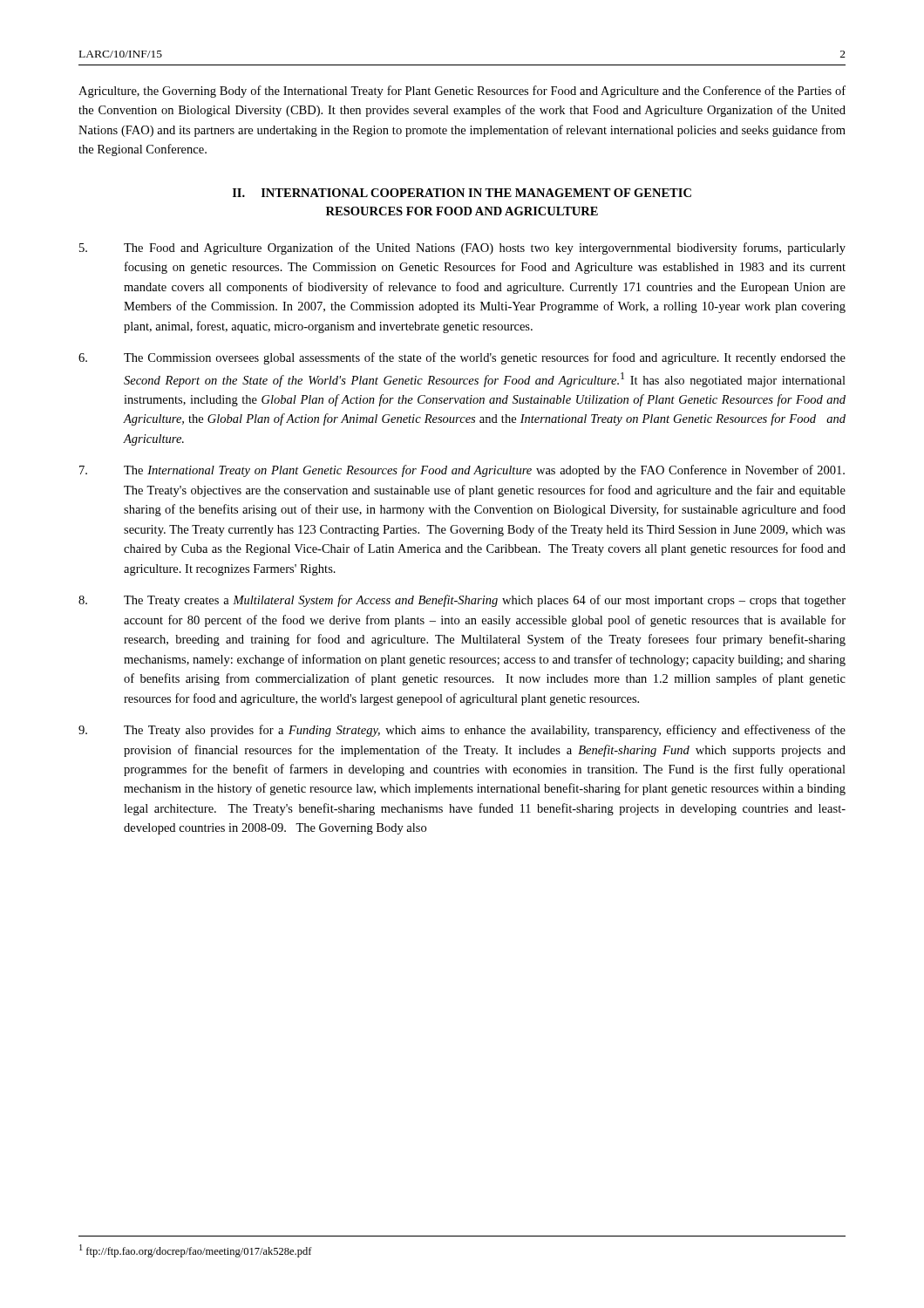This screenshot has width=924, height=1308.
Task: Find the text block starting "The Food and Agriculture"
Action: pos(462,287)
